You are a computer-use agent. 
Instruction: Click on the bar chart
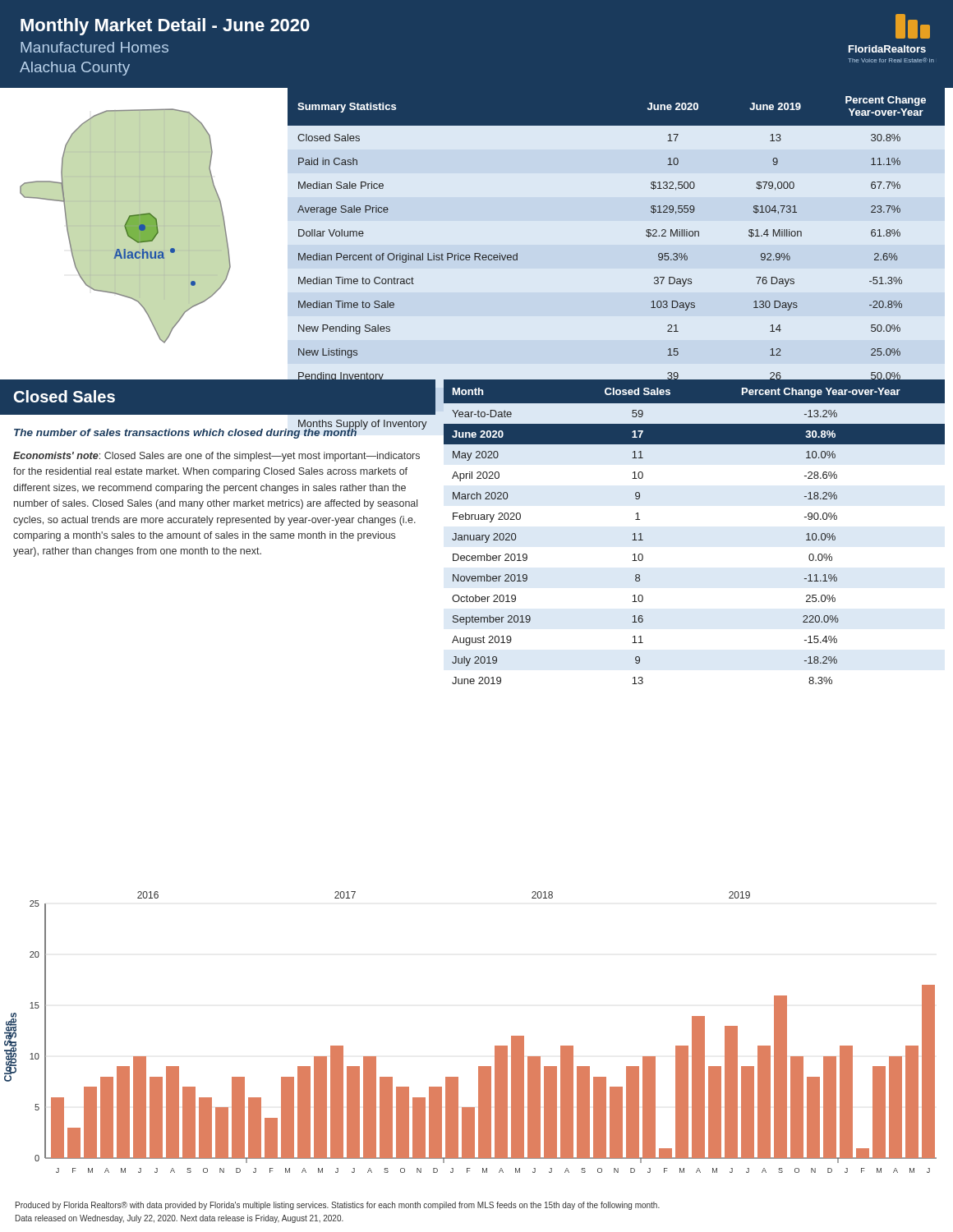pos(476,1047)
